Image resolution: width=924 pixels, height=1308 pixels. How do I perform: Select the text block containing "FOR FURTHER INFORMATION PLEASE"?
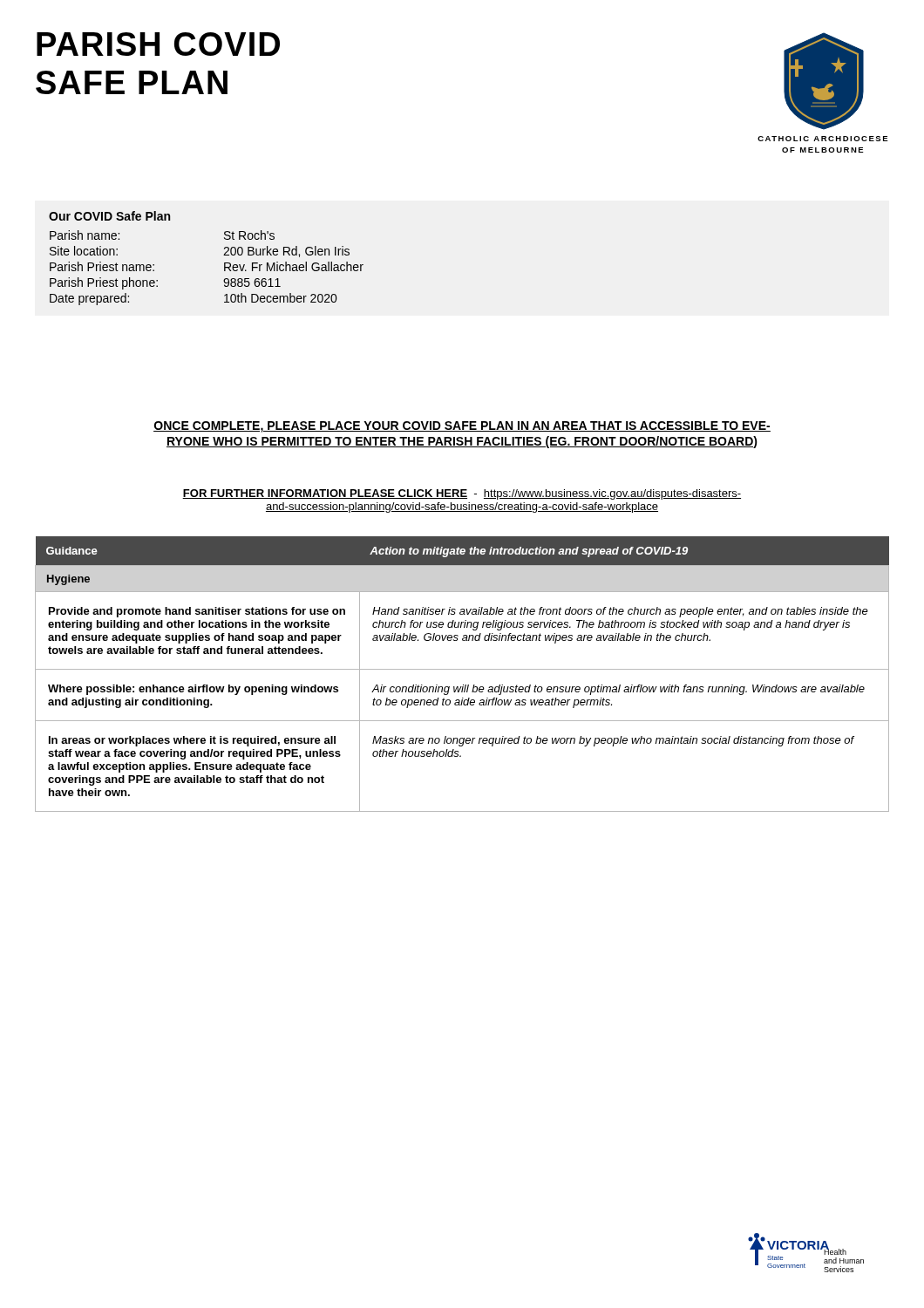[462, 500]
